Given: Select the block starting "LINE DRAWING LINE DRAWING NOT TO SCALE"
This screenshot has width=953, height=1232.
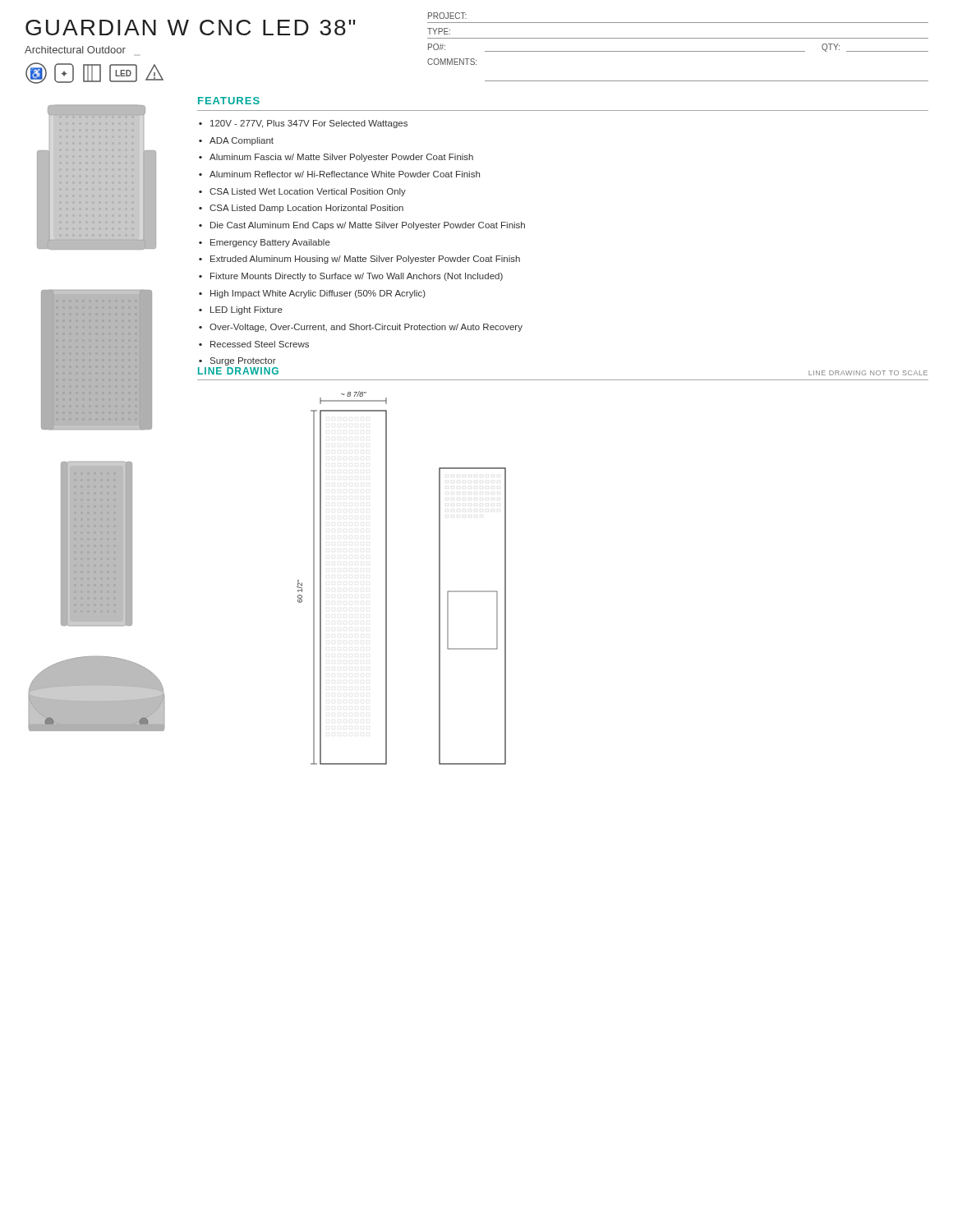Looking at the screenshot, I should pyautogui.click(x=563, y=373).
